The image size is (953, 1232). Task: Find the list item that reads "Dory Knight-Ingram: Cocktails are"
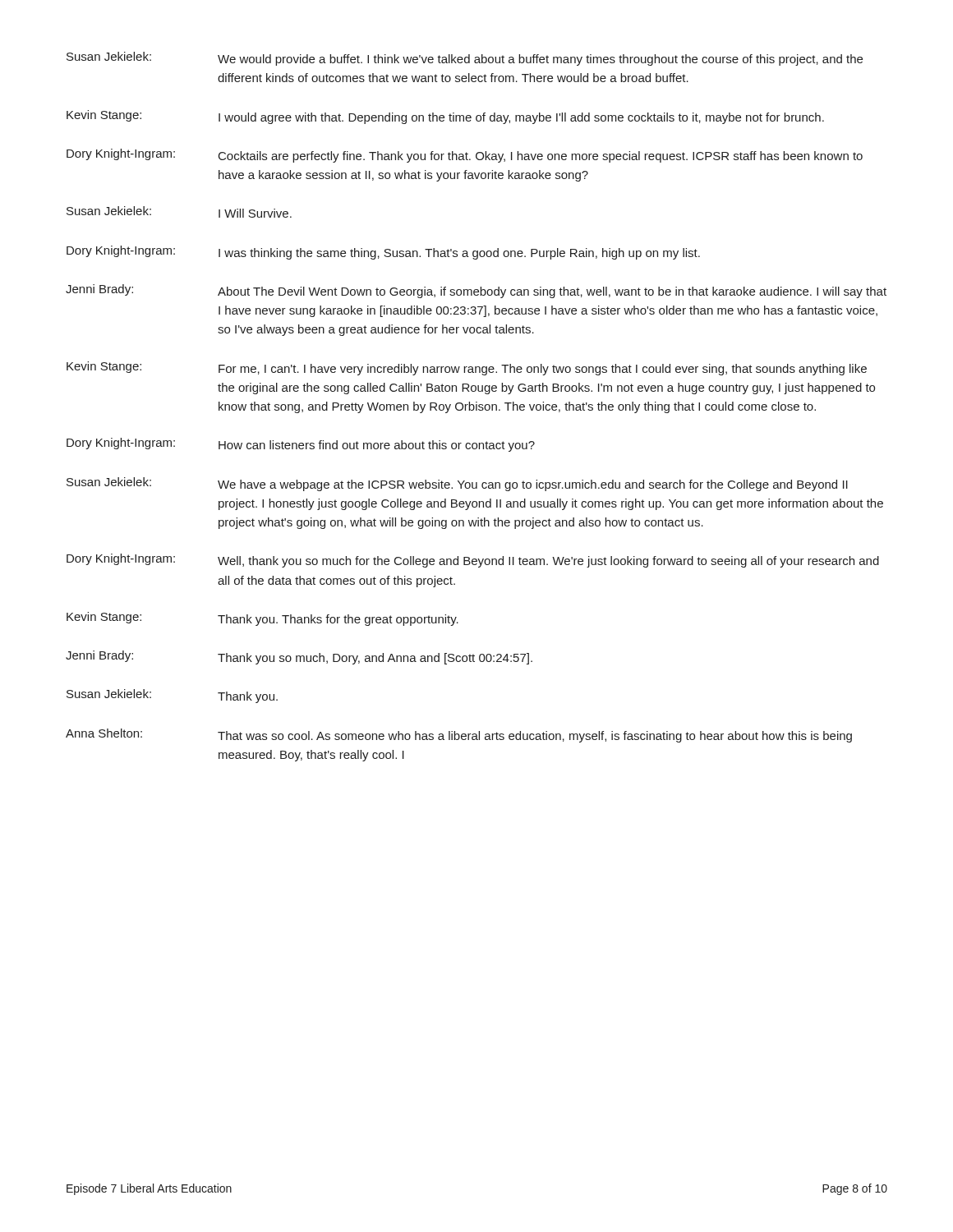[x=476, y=165]
